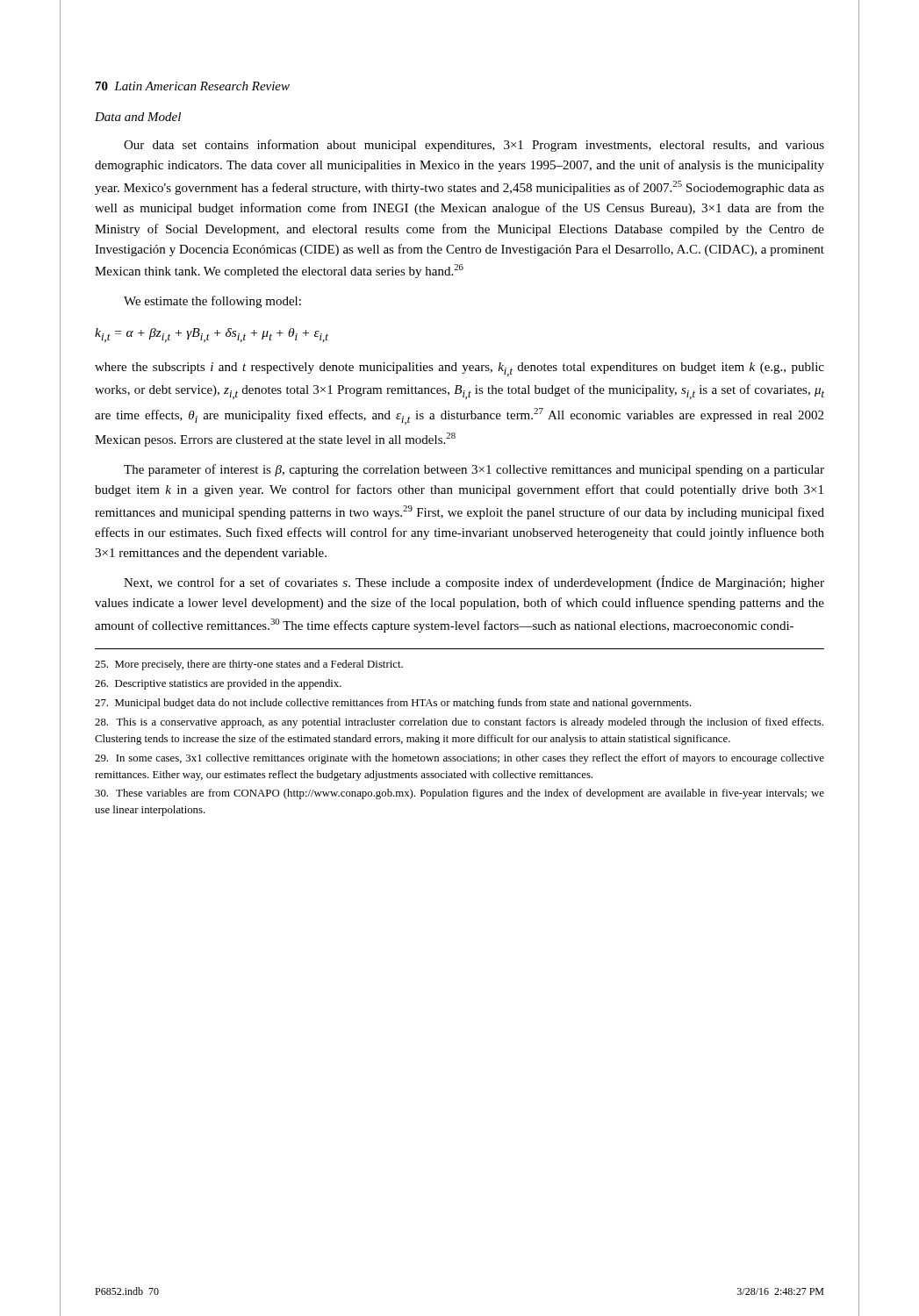Locate the text block starting "We estimate the following model:"

click(213, 301)
